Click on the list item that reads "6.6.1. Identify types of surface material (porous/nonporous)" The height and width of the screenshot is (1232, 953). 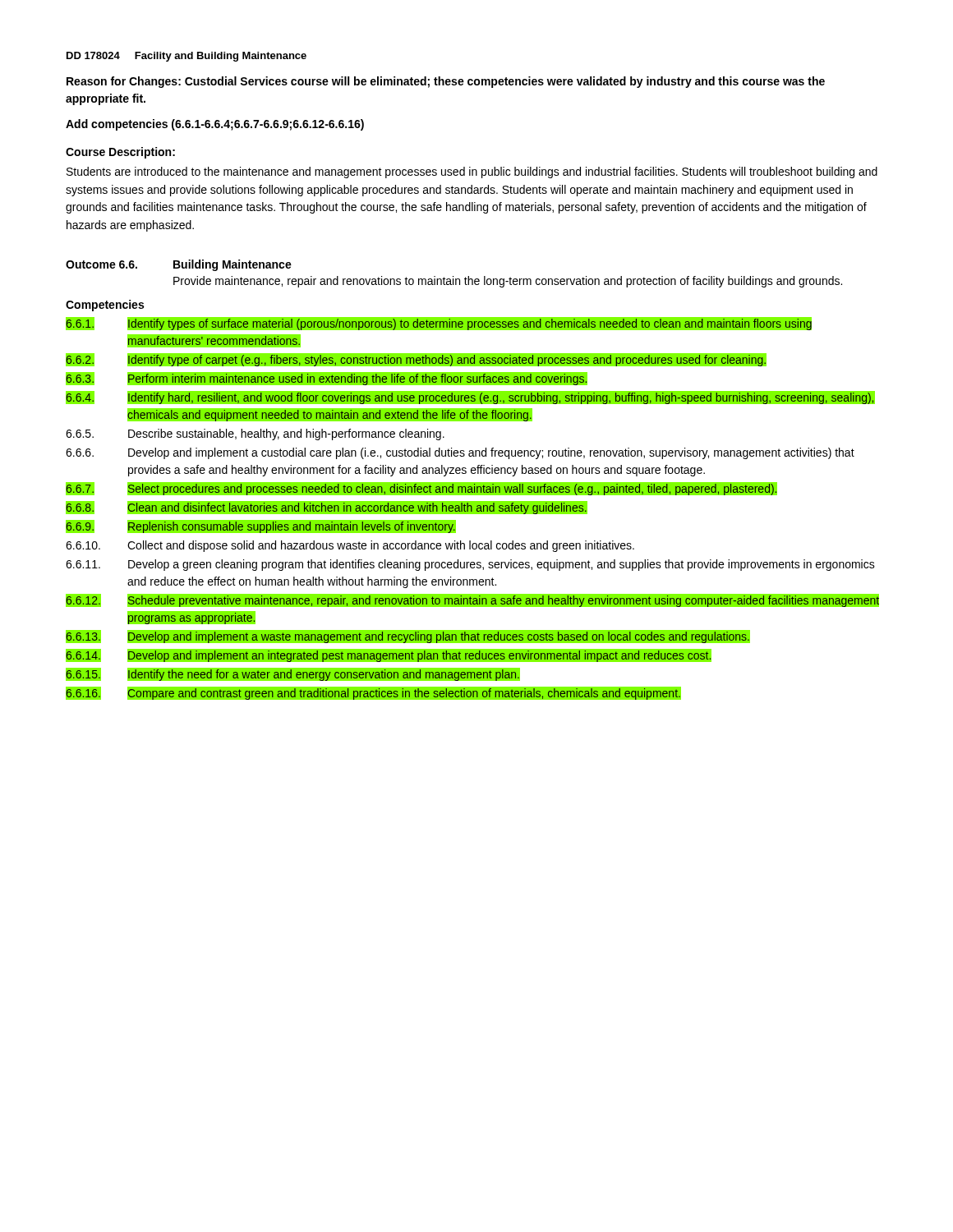476,332
